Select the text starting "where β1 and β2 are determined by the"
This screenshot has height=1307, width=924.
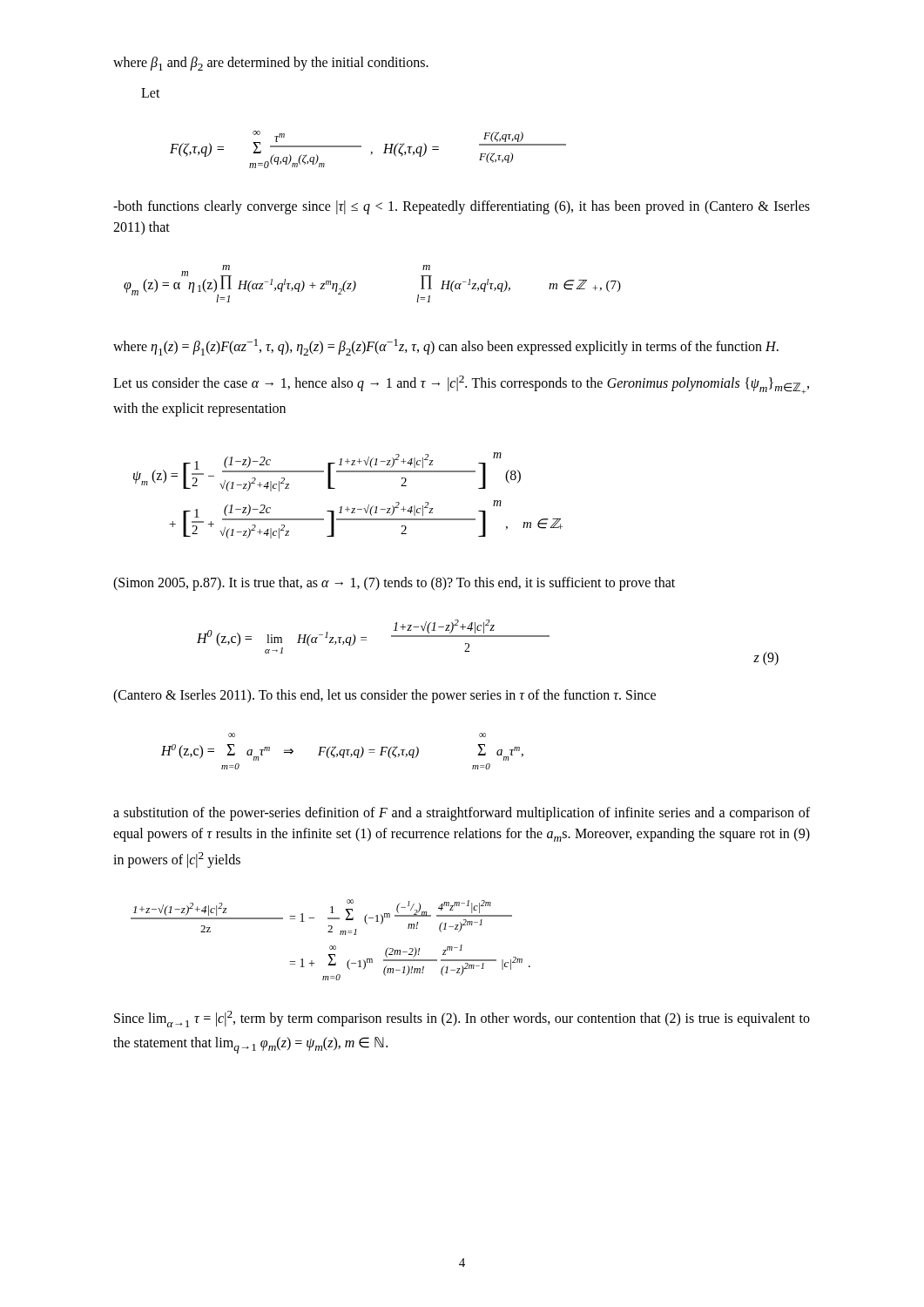(x=271, y=64)
